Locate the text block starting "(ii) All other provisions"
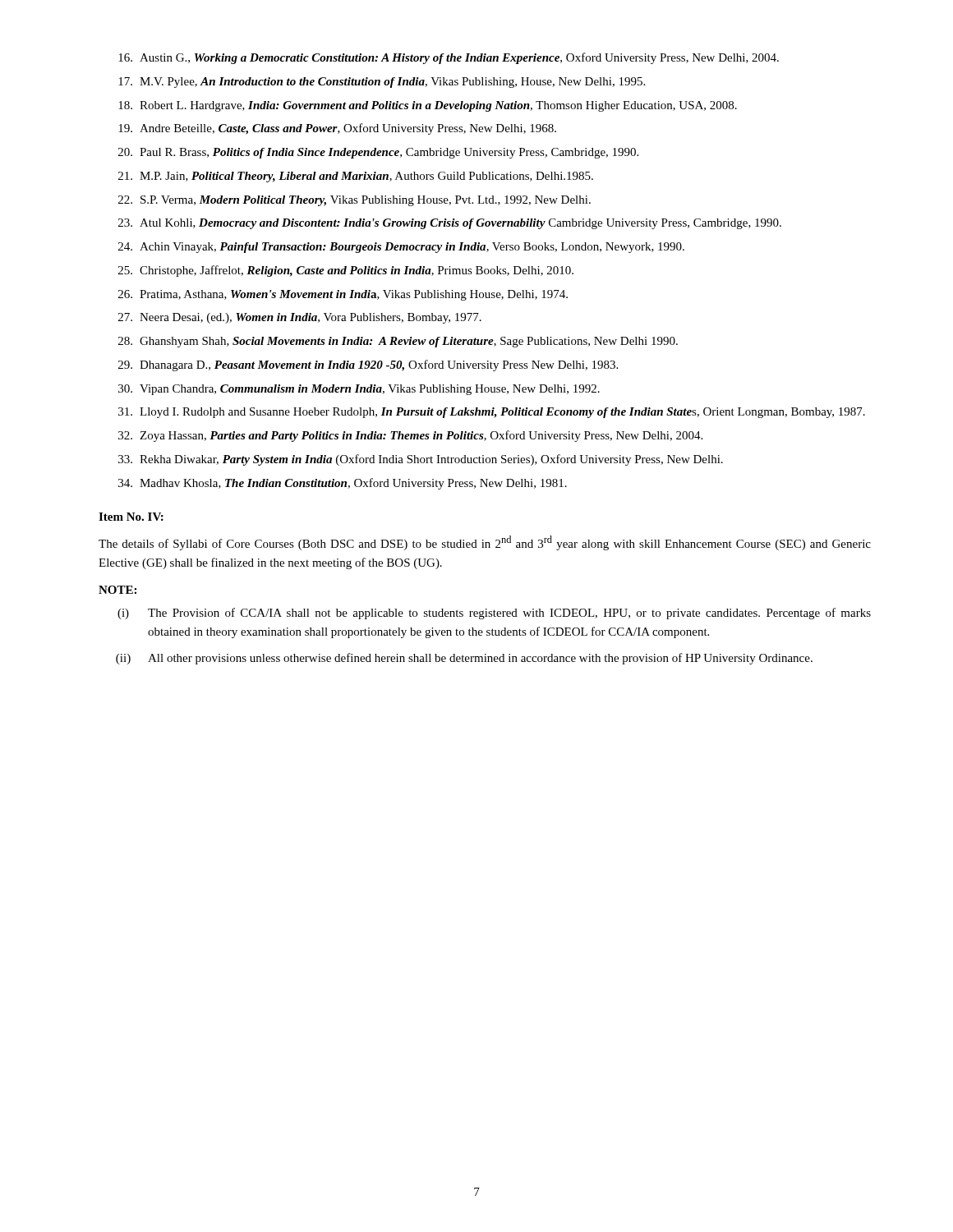The image size is (953, 1232). point(485,658)
